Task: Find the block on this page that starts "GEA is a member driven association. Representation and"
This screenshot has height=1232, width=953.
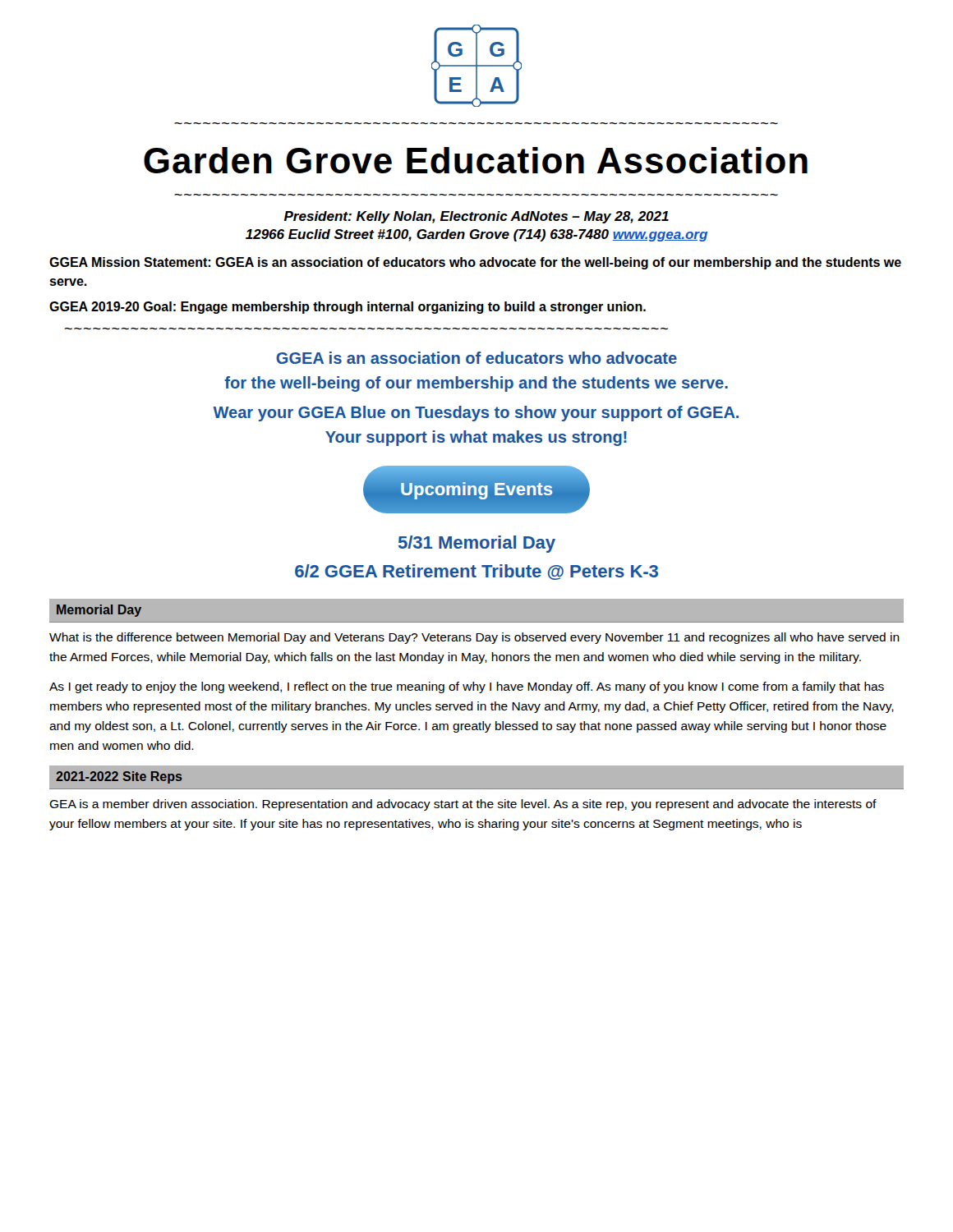Action: [463, 814]
